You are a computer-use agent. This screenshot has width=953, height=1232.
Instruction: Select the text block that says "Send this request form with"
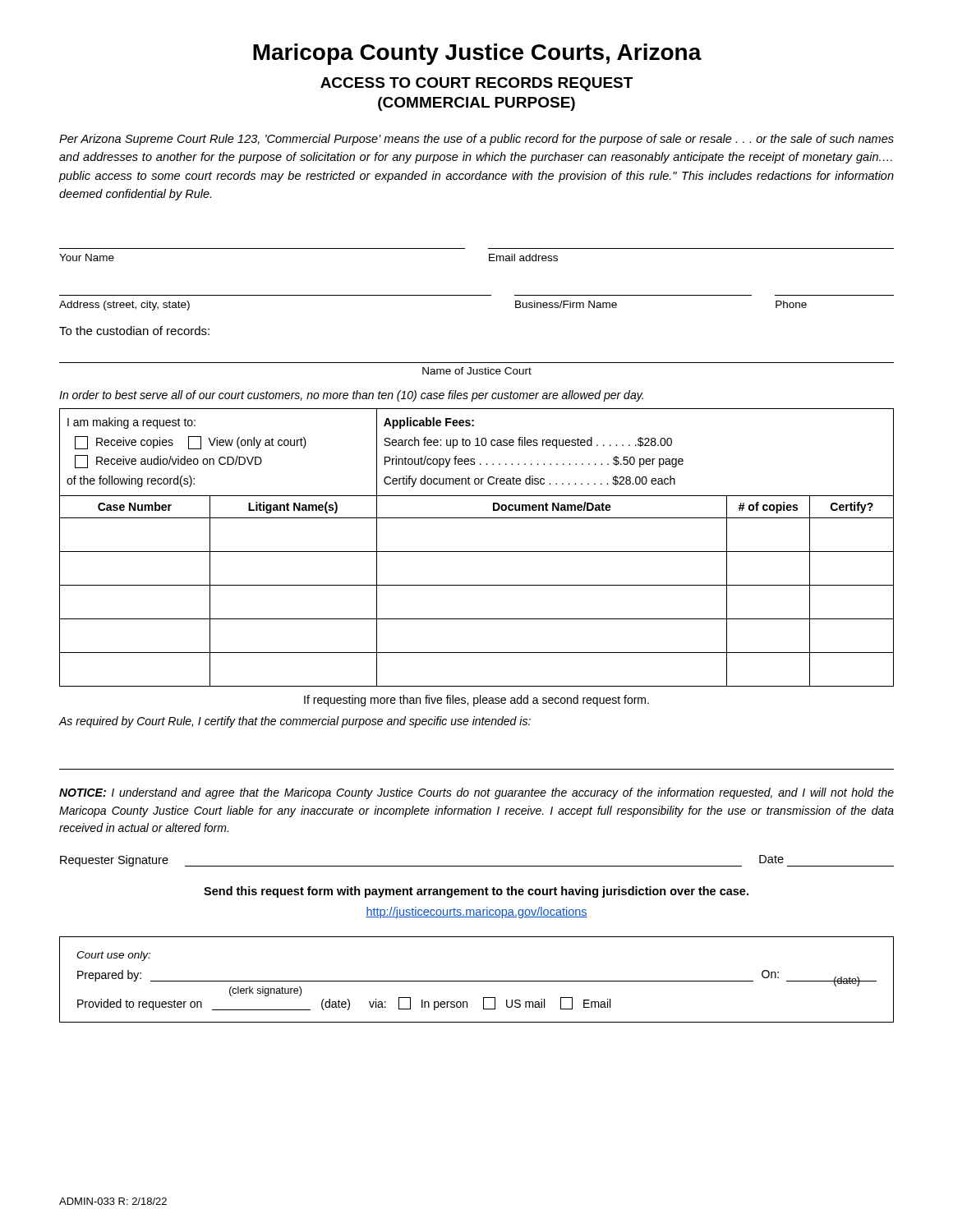(x=476, y=901)
